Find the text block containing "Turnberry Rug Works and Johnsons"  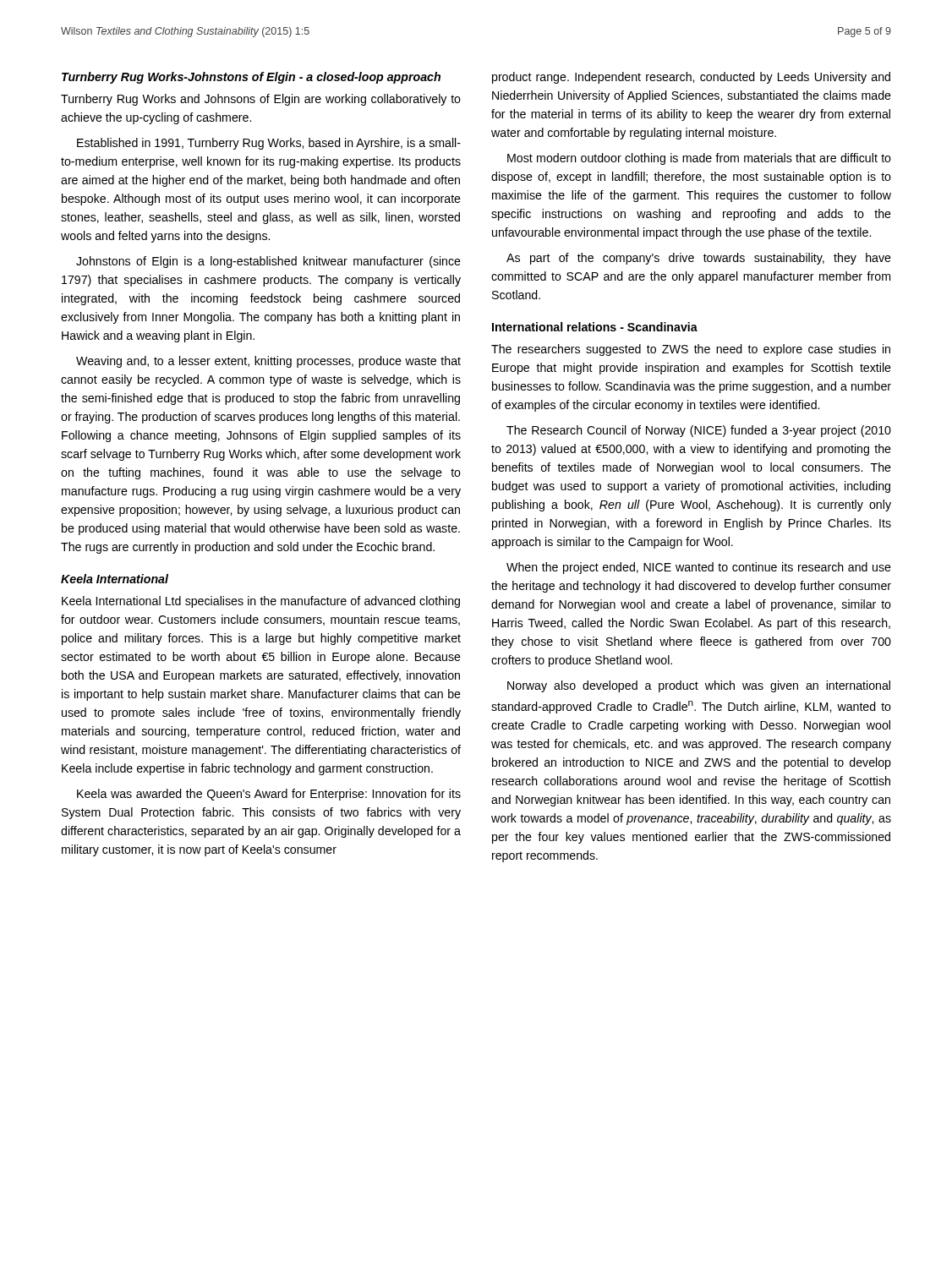click(261, 323)
